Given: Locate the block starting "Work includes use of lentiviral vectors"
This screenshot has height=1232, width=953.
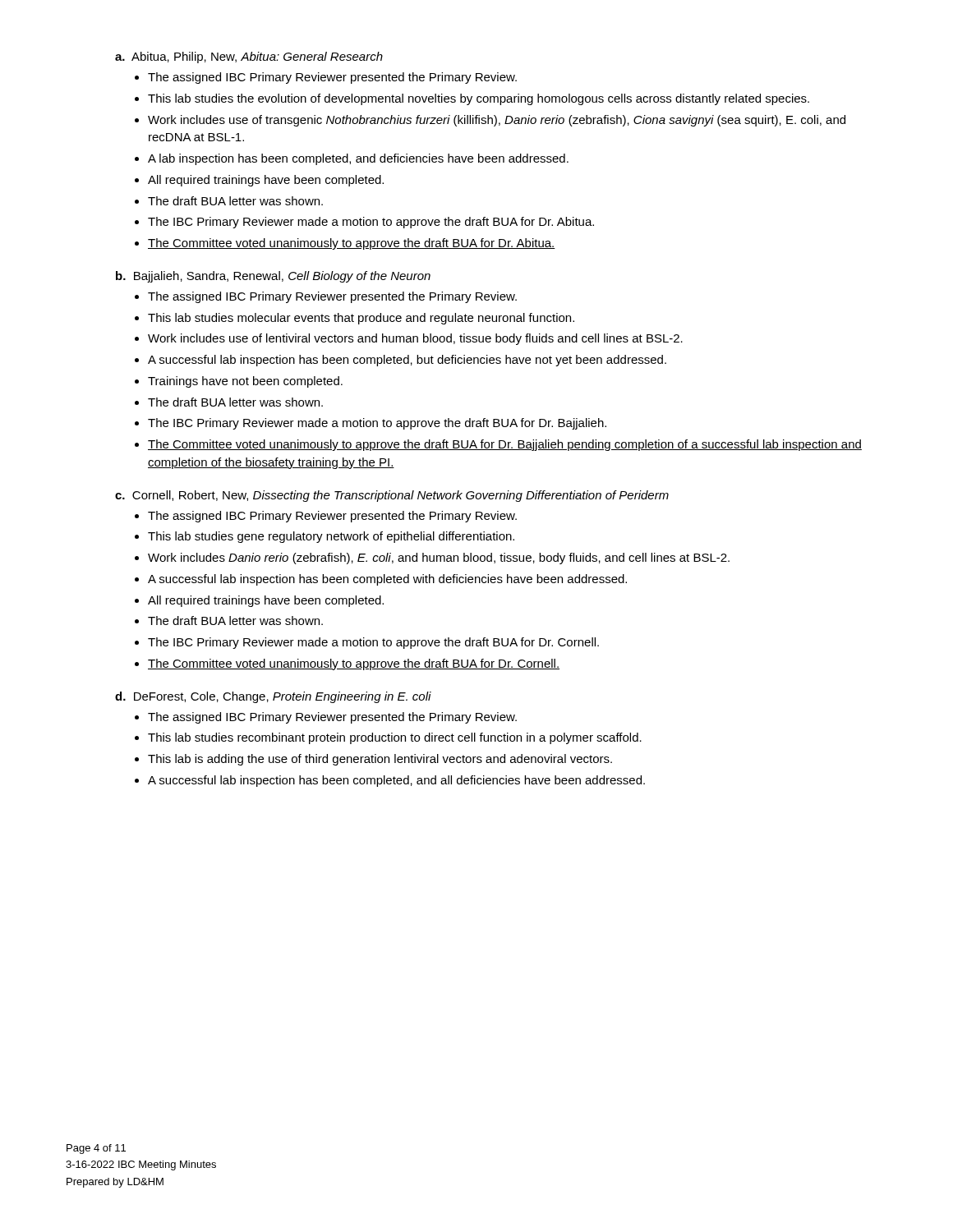Looking at the screenshot, I should point(416,338).
